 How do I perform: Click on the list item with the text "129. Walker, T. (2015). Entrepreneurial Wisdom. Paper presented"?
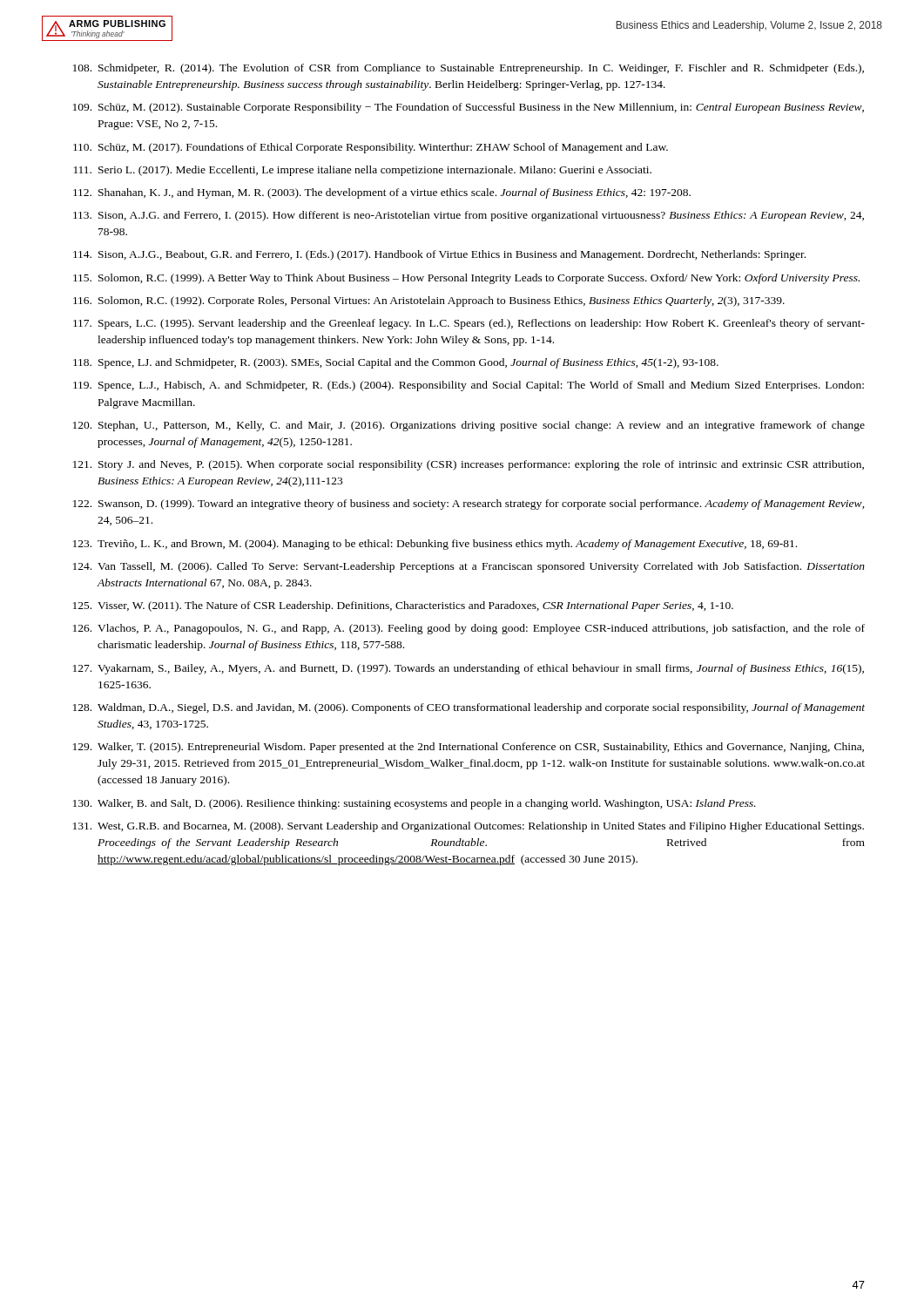click(462, 763)
